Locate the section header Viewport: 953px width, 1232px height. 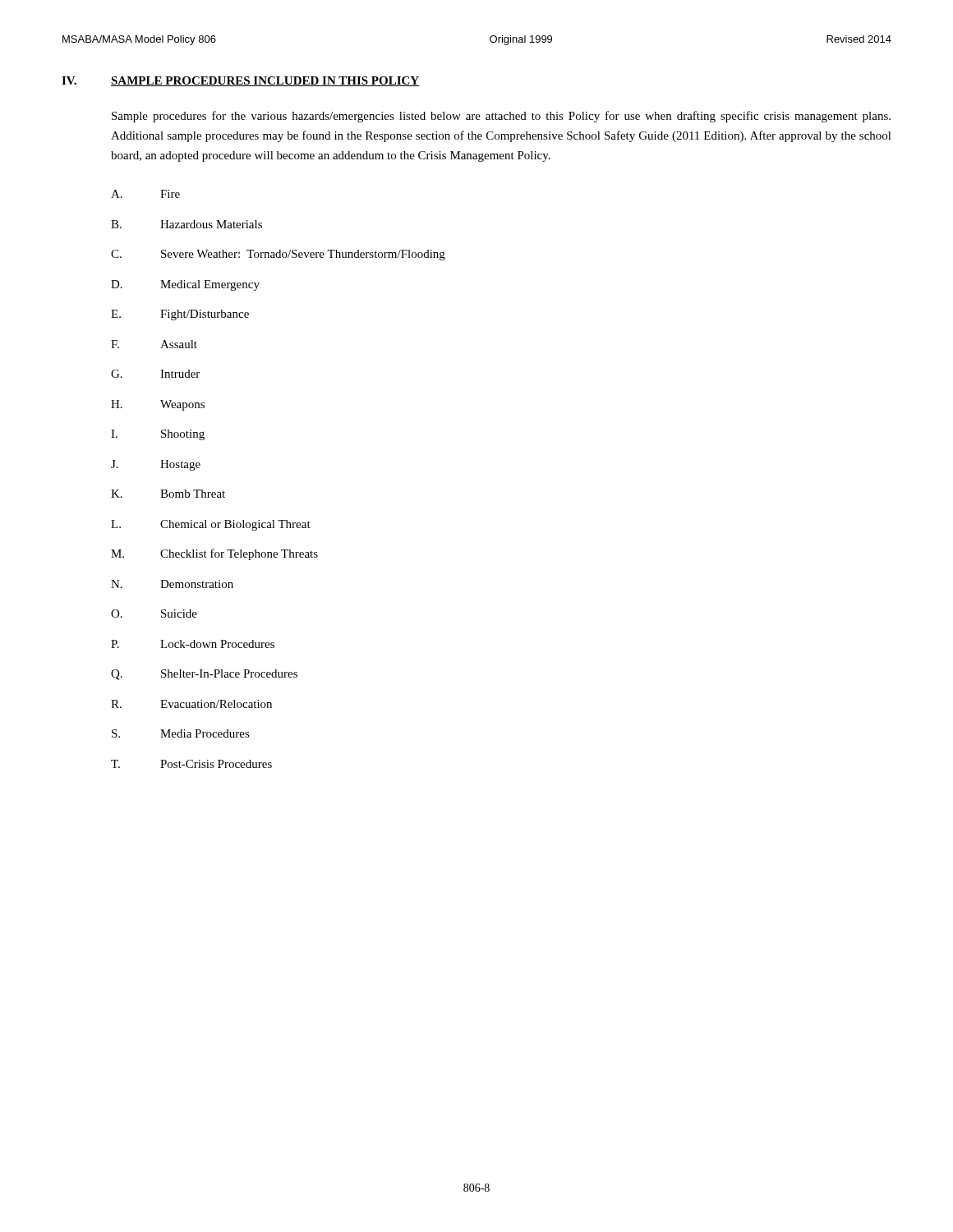pyautogui.click(x=240, y=81)
